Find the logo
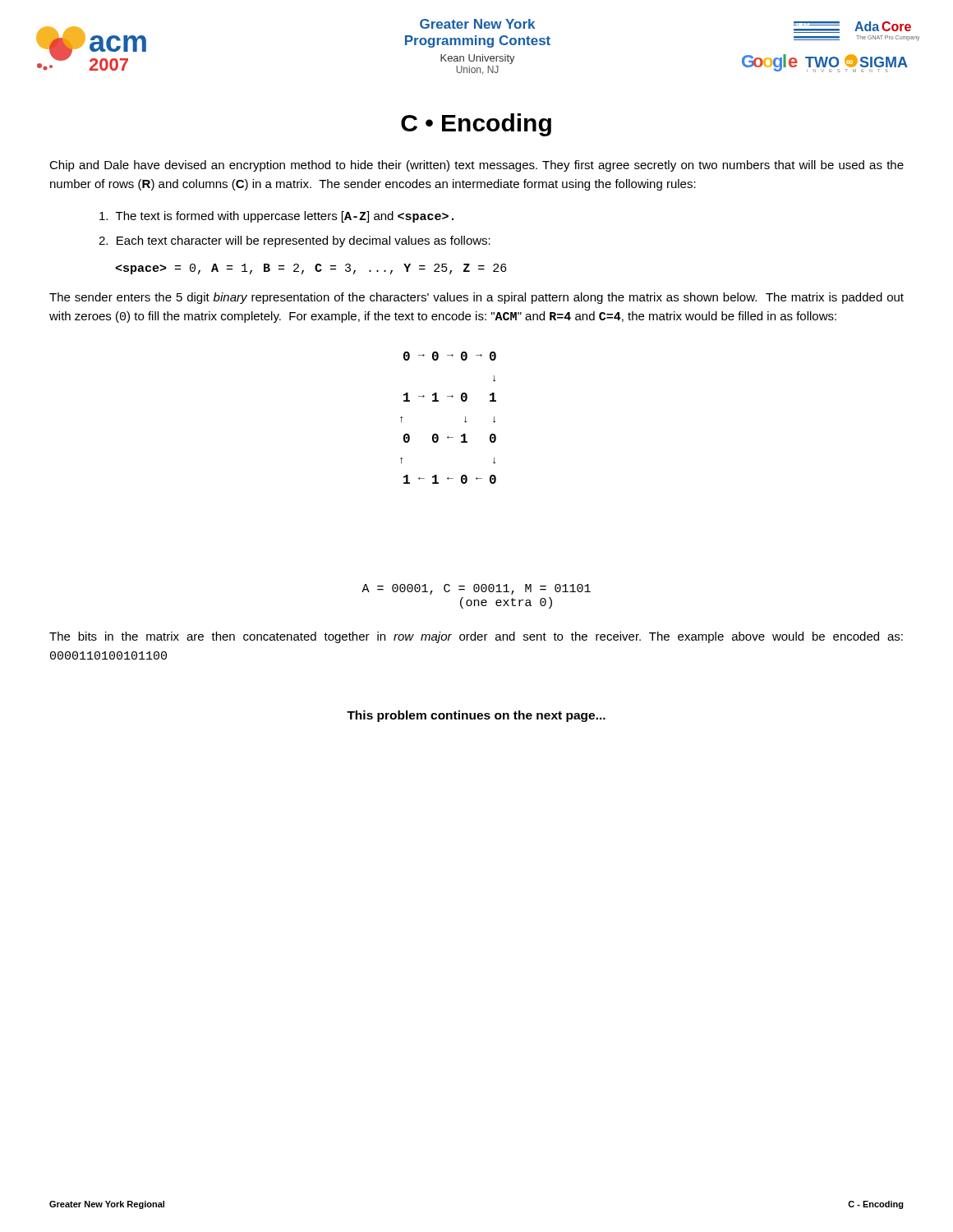Viewport: 953px width, 1232px height. (x=476, y=42)
